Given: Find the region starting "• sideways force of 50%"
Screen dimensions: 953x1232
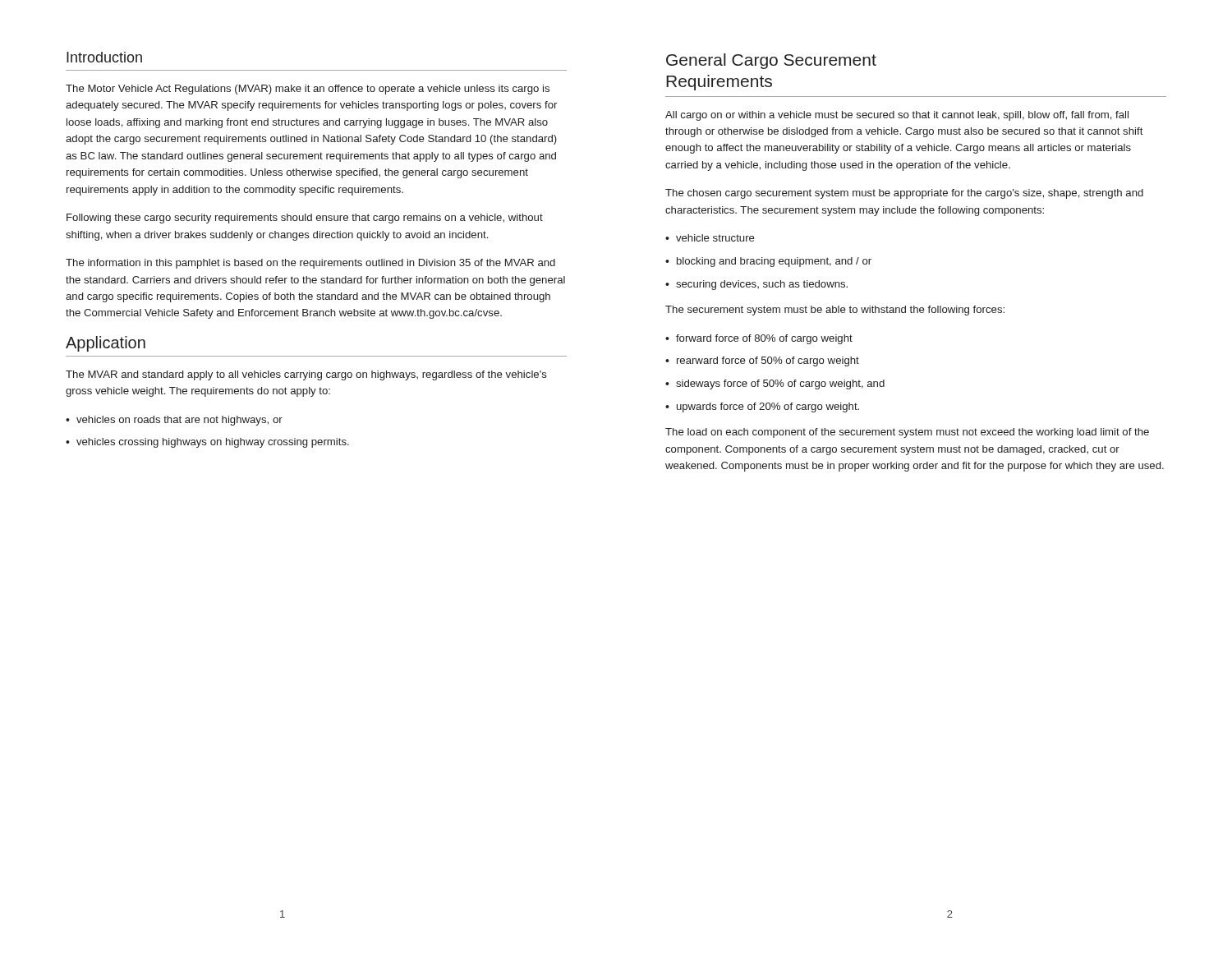Looking at the screenshot, I should tap(775, 384).
